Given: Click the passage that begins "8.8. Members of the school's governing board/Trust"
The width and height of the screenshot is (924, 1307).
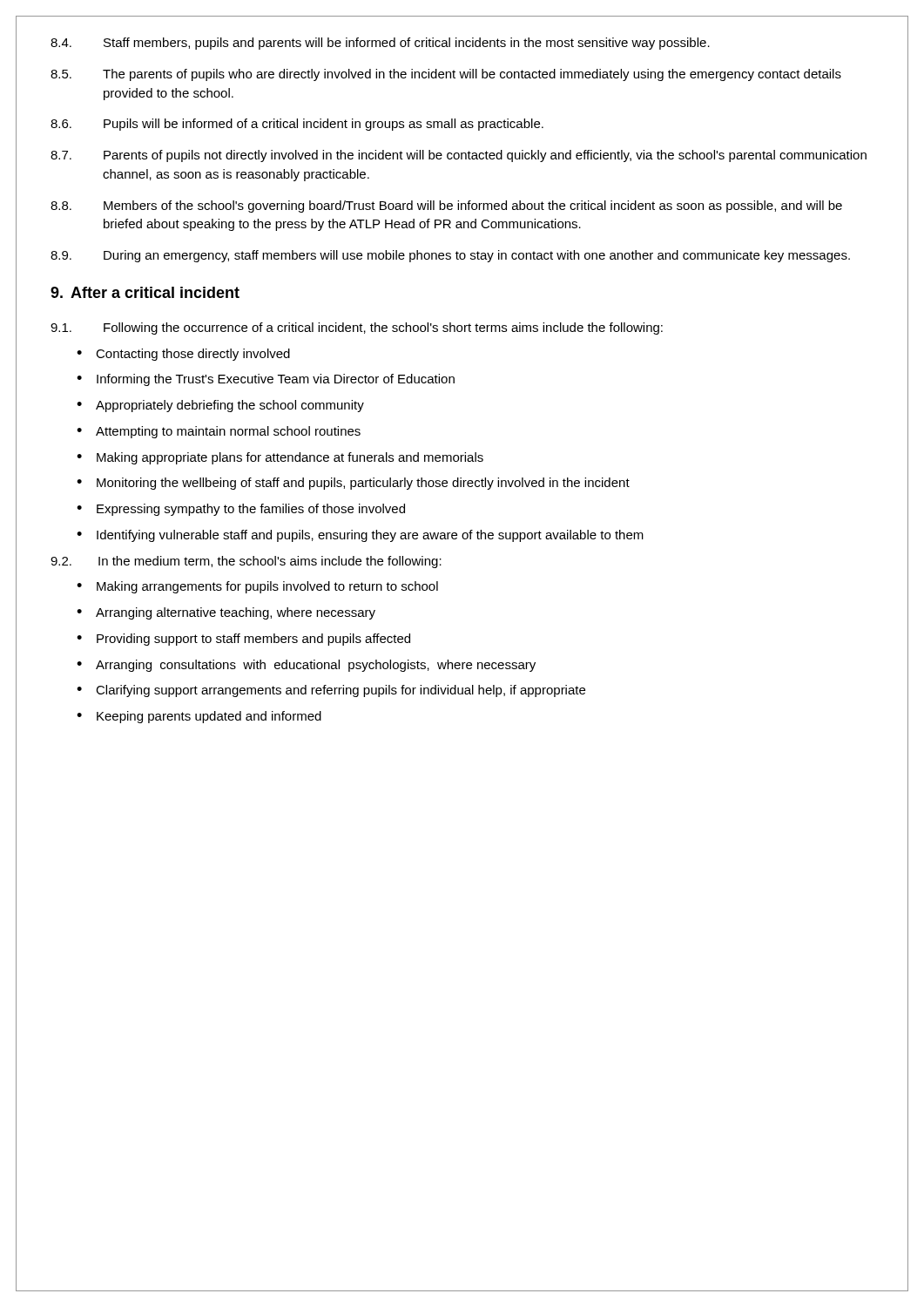Looking at the screenshot, I should click(462, 215).
